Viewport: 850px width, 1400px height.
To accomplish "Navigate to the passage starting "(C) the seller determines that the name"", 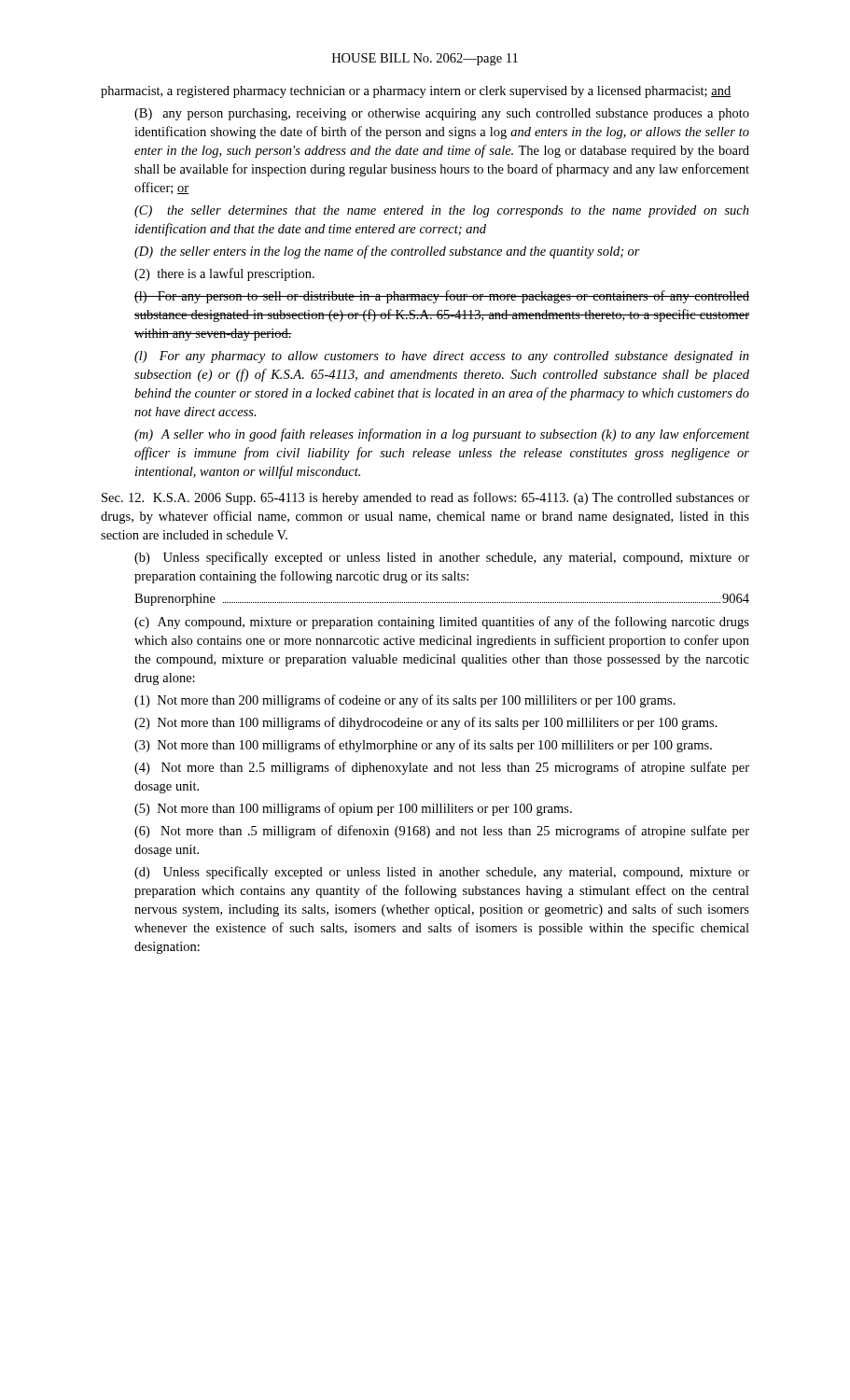I will pyautogui.click(x=442, y=219).
